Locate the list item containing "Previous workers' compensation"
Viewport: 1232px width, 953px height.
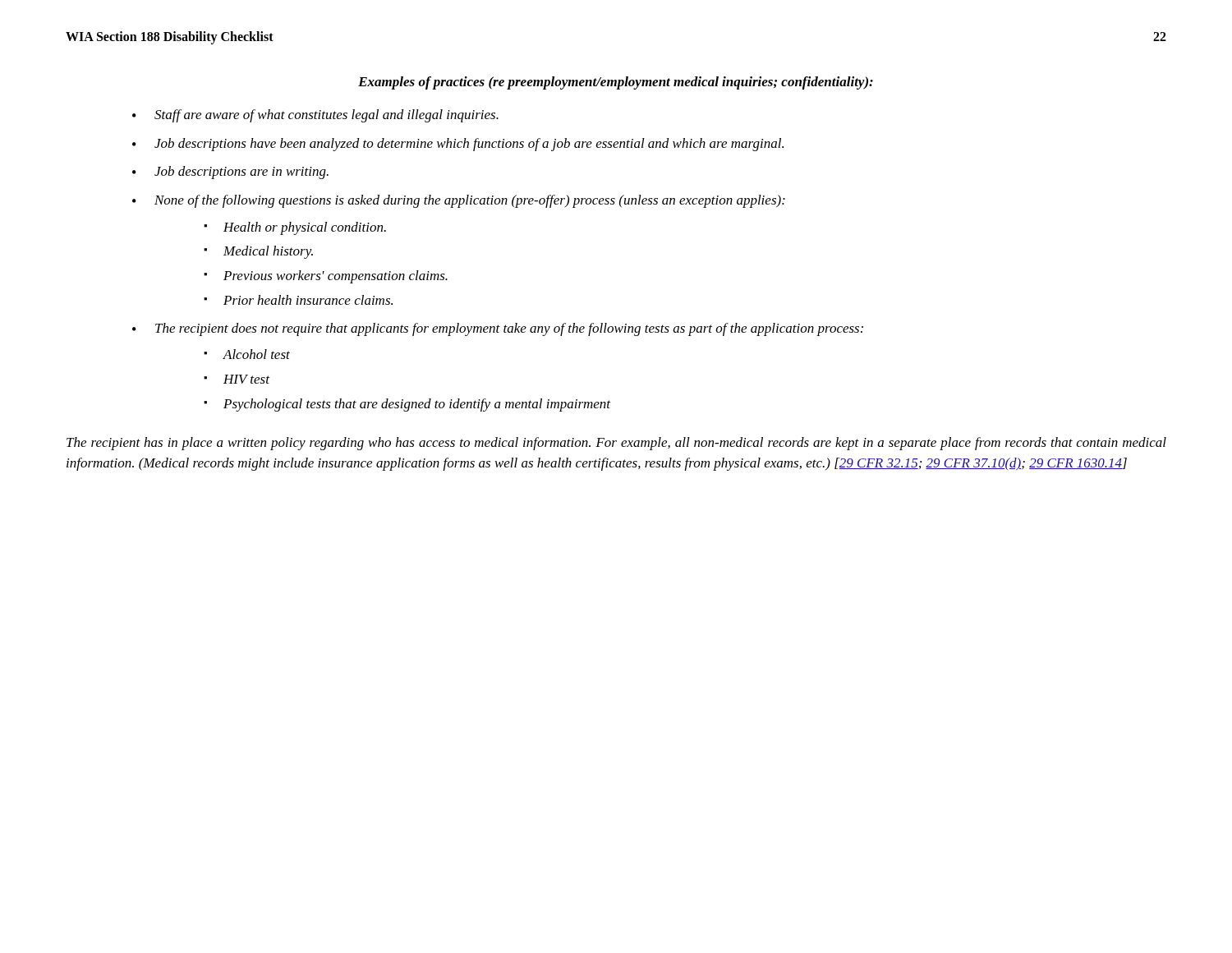[x=336, y=276]
